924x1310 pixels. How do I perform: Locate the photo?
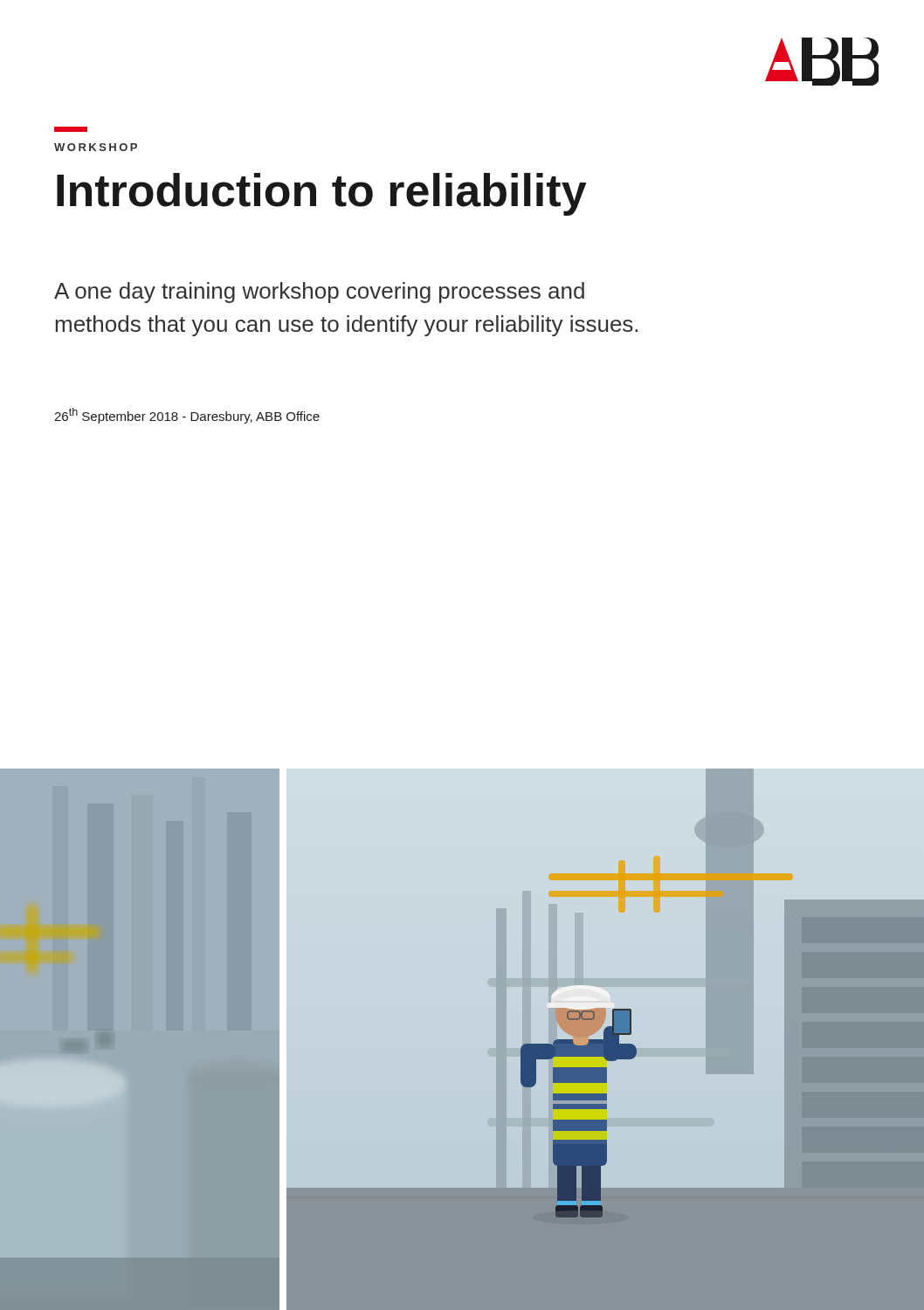tap(462, 1039)
